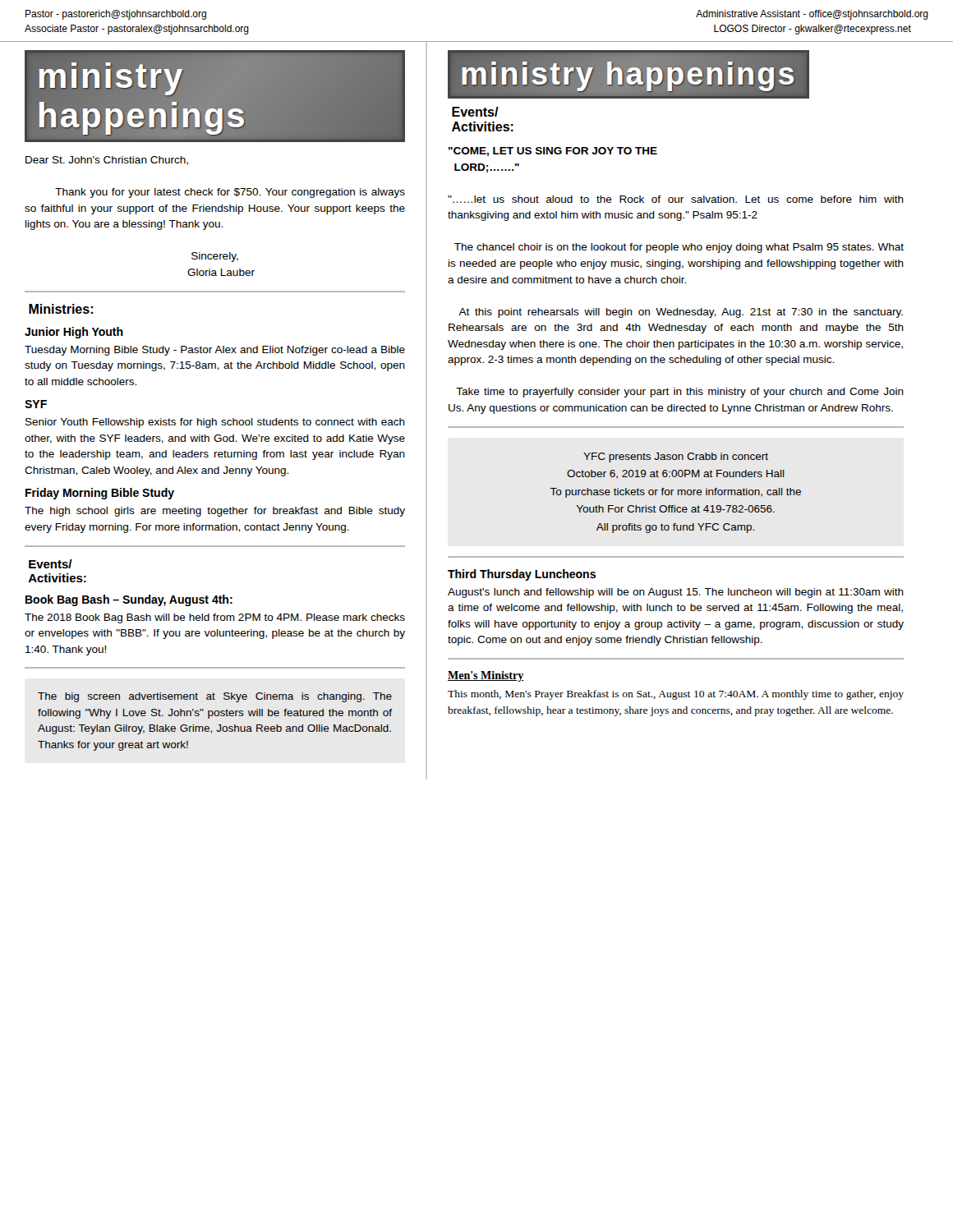The width and height of the screenshot is (953, 1232).
Task: Locate the section header containing "Junior High Youth"
Action: tap(74, 331)
